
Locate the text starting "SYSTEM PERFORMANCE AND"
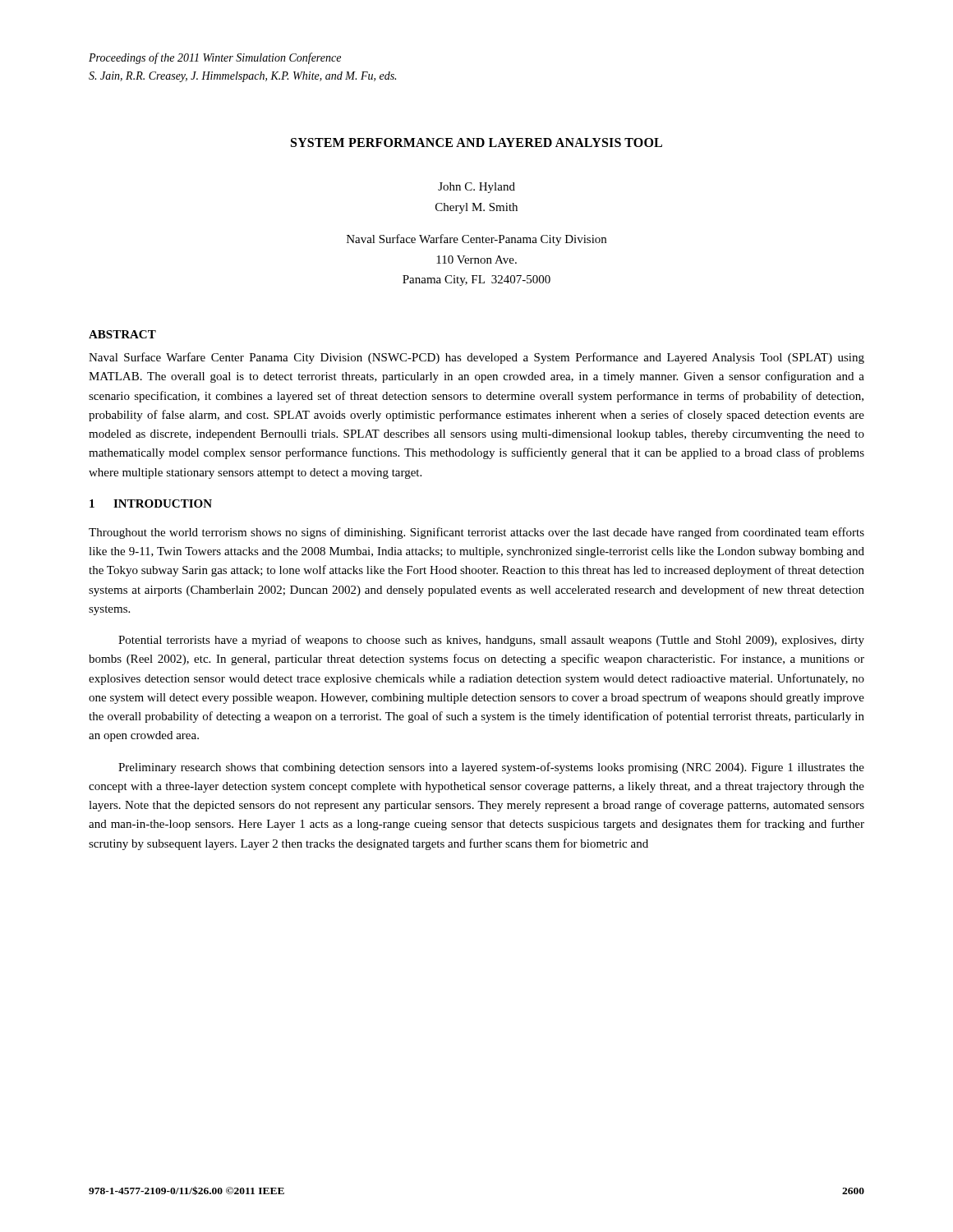click(x=476, y=143)
